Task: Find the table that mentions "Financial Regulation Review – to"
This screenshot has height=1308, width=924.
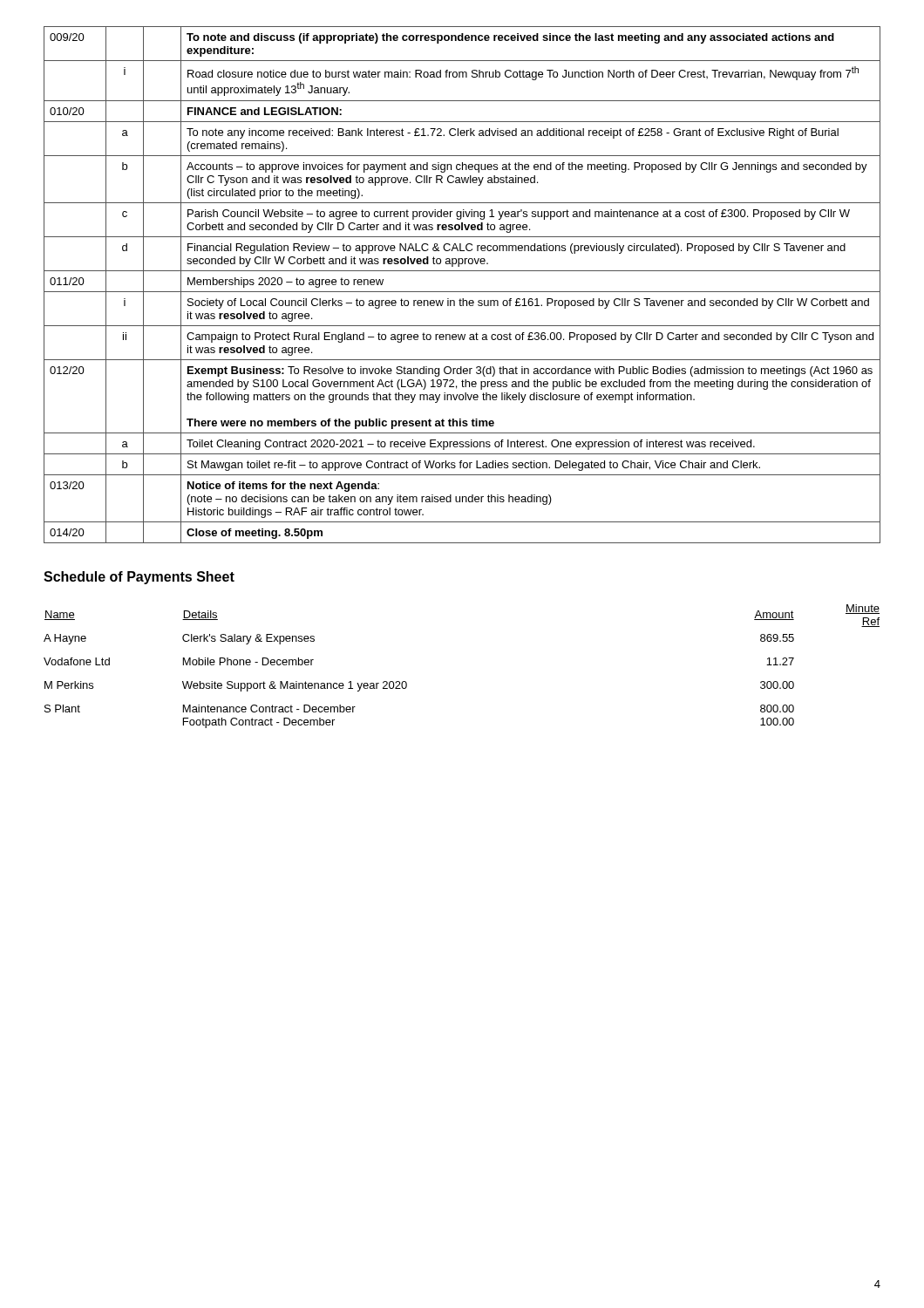Action: click(x=462, y=285)
